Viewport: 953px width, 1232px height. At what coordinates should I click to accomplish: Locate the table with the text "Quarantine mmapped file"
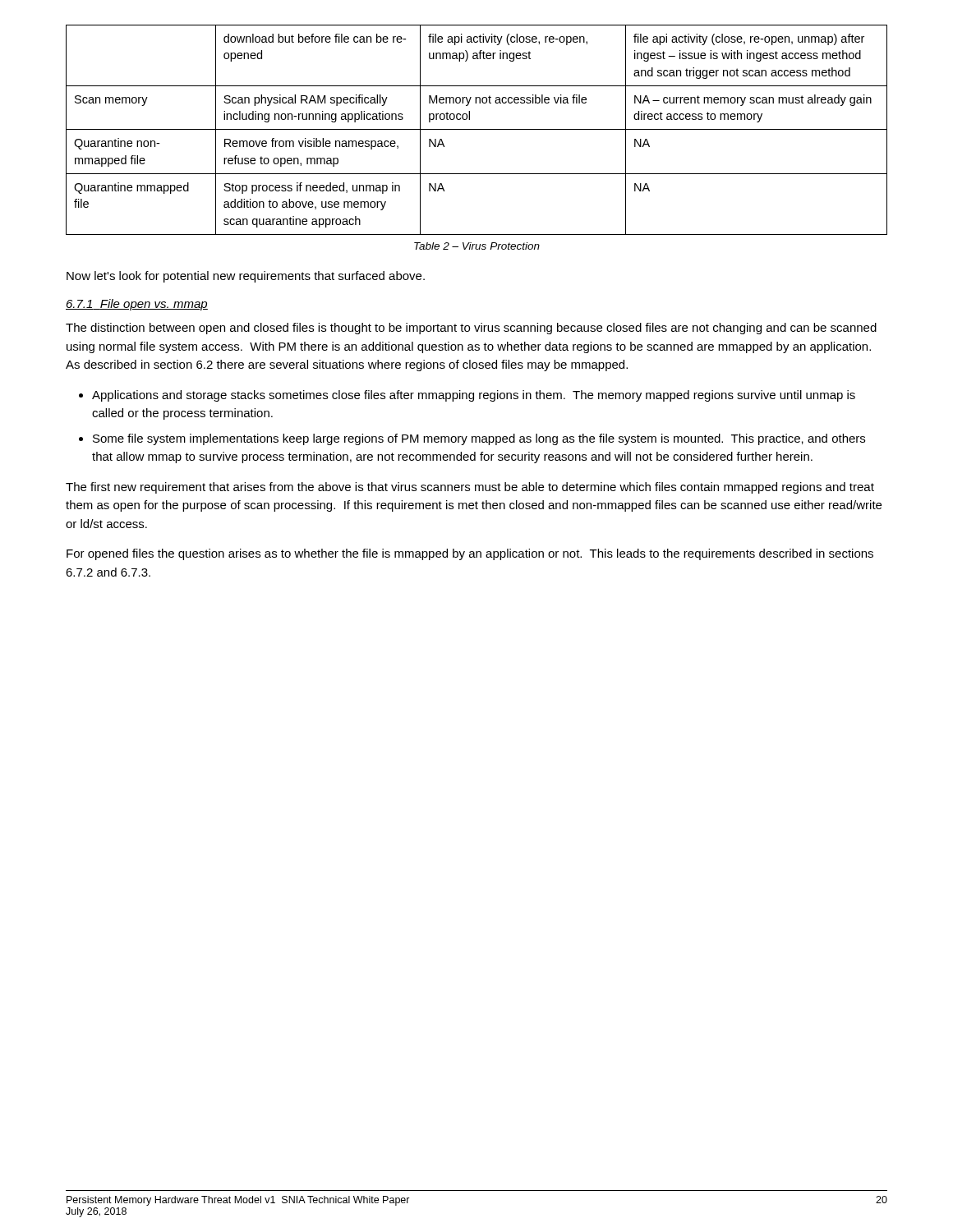476,130
